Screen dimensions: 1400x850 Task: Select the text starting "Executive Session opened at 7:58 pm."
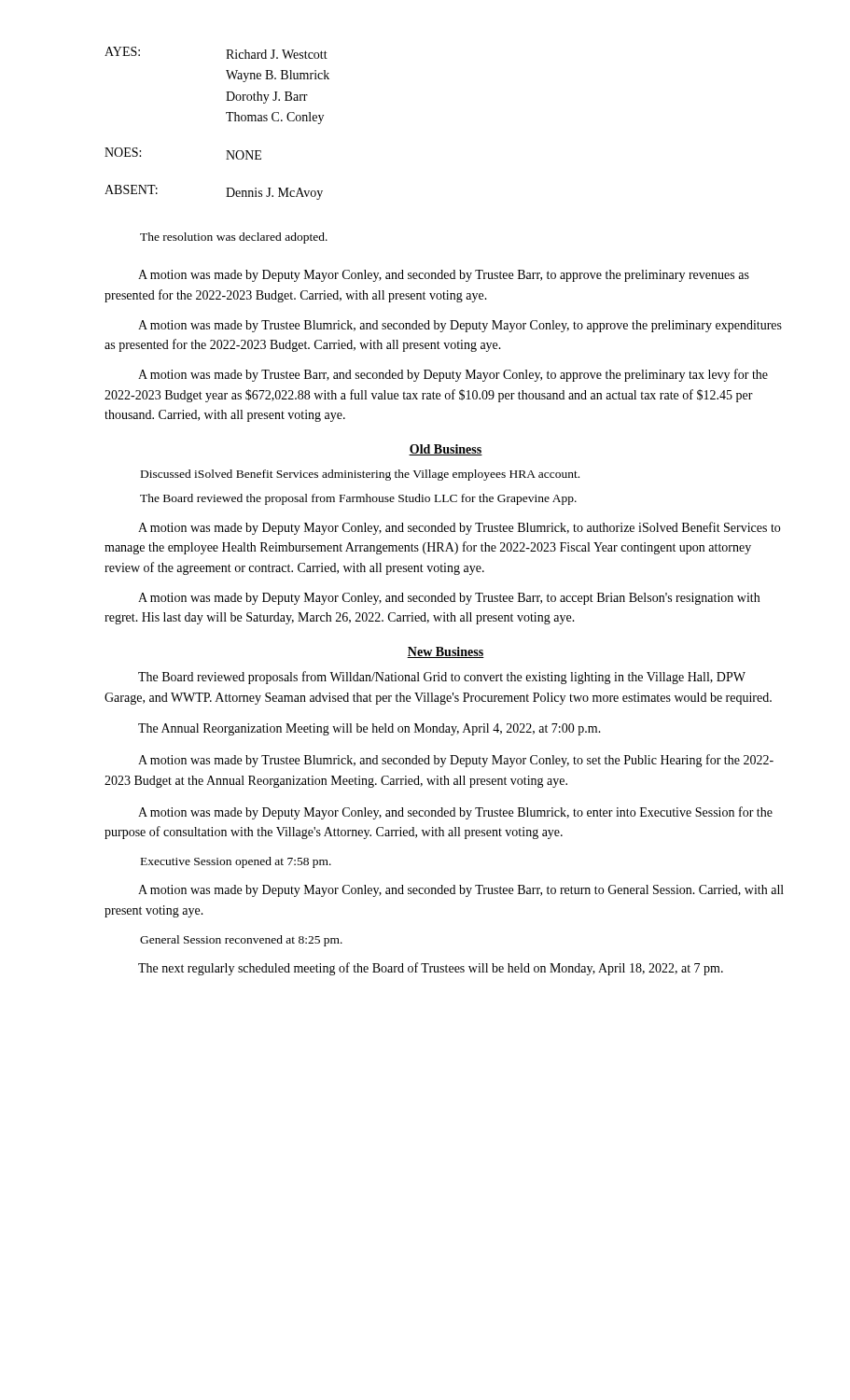pyautogui.click(x=236, y=861)
